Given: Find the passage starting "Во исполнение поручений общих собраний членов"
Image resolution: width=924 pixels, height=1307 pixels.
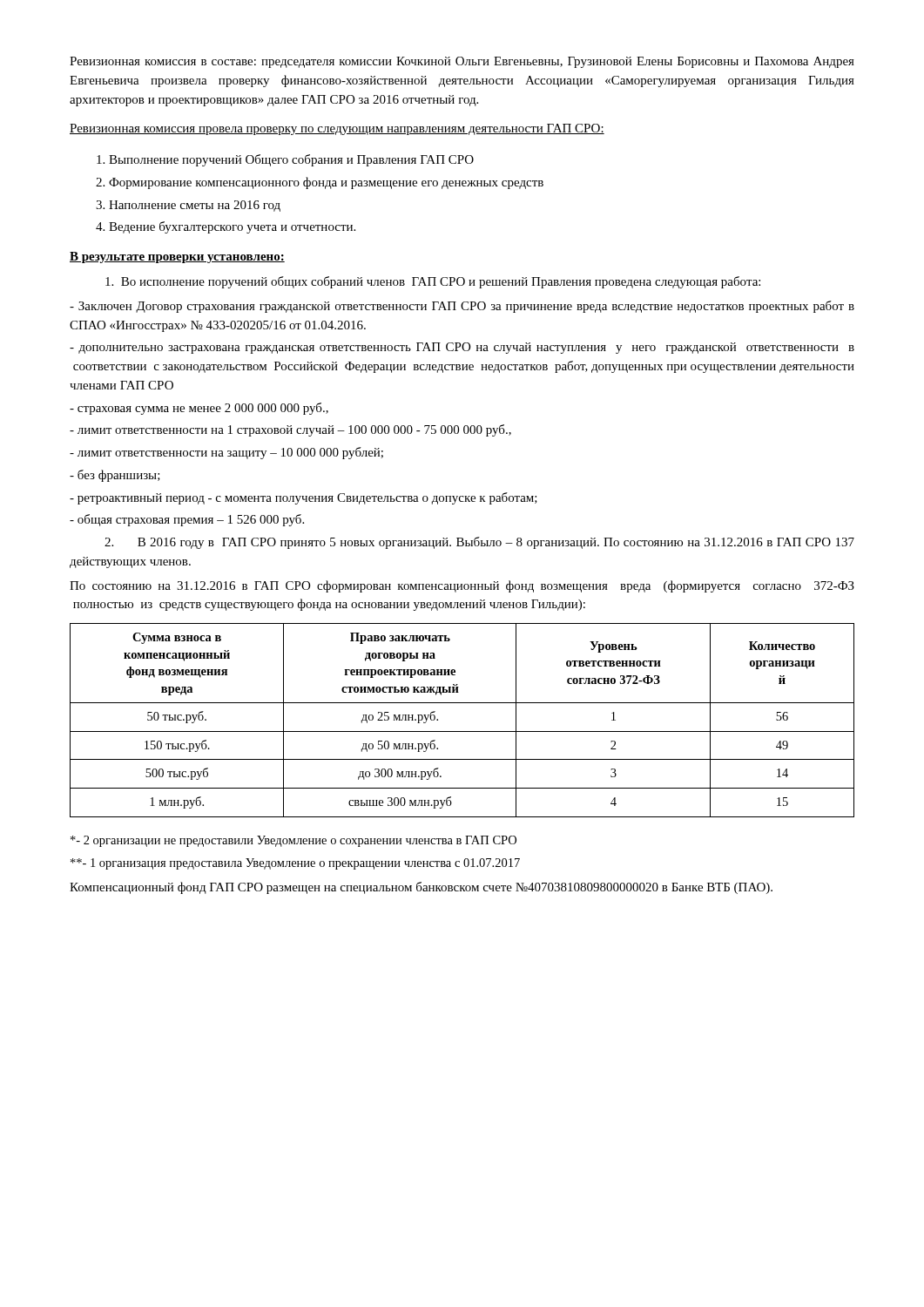Looking at the screenshot, I should pos(433,282).
